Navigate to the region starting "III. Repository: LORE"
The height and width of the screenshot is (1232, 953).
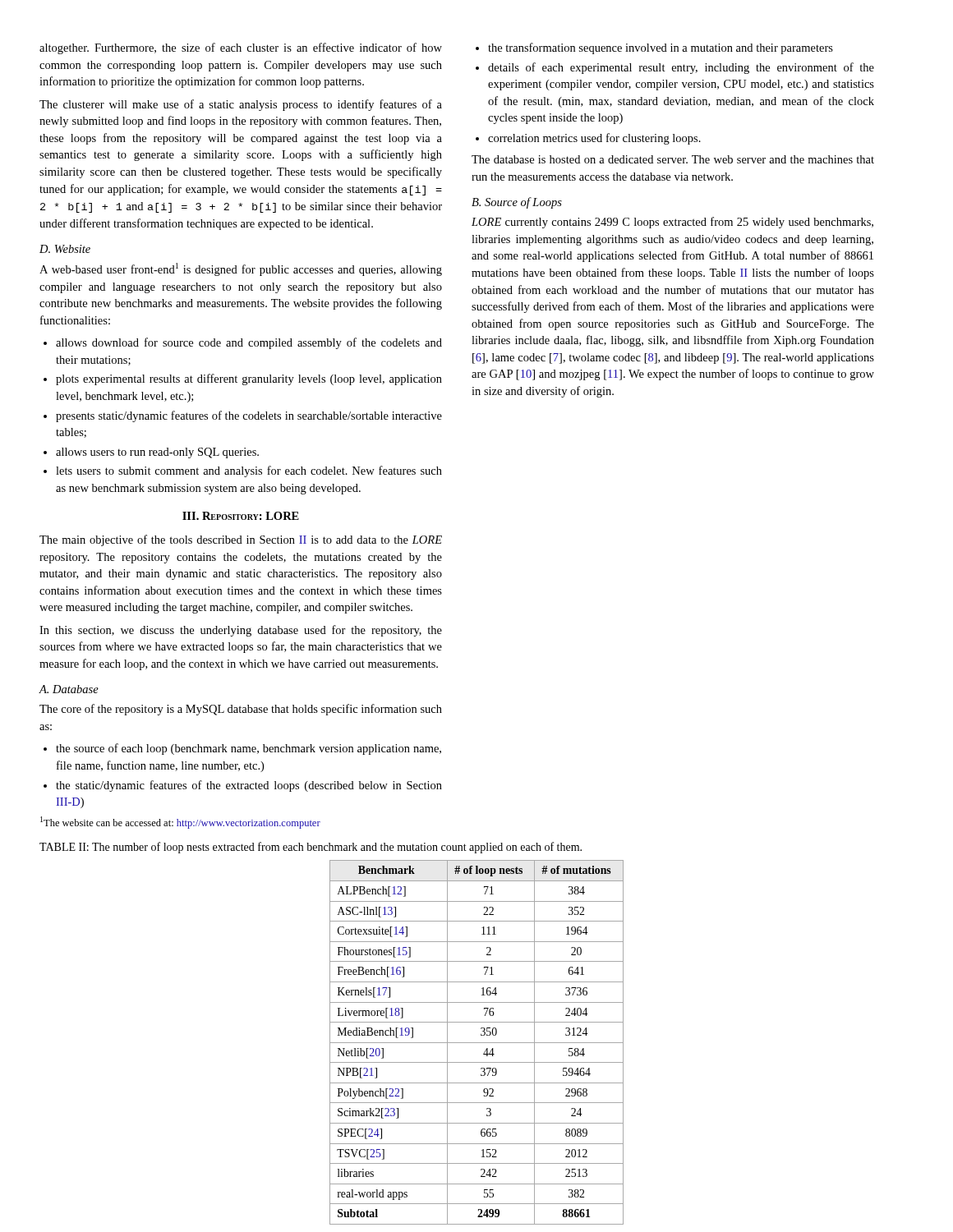click(x=241, y=516)
